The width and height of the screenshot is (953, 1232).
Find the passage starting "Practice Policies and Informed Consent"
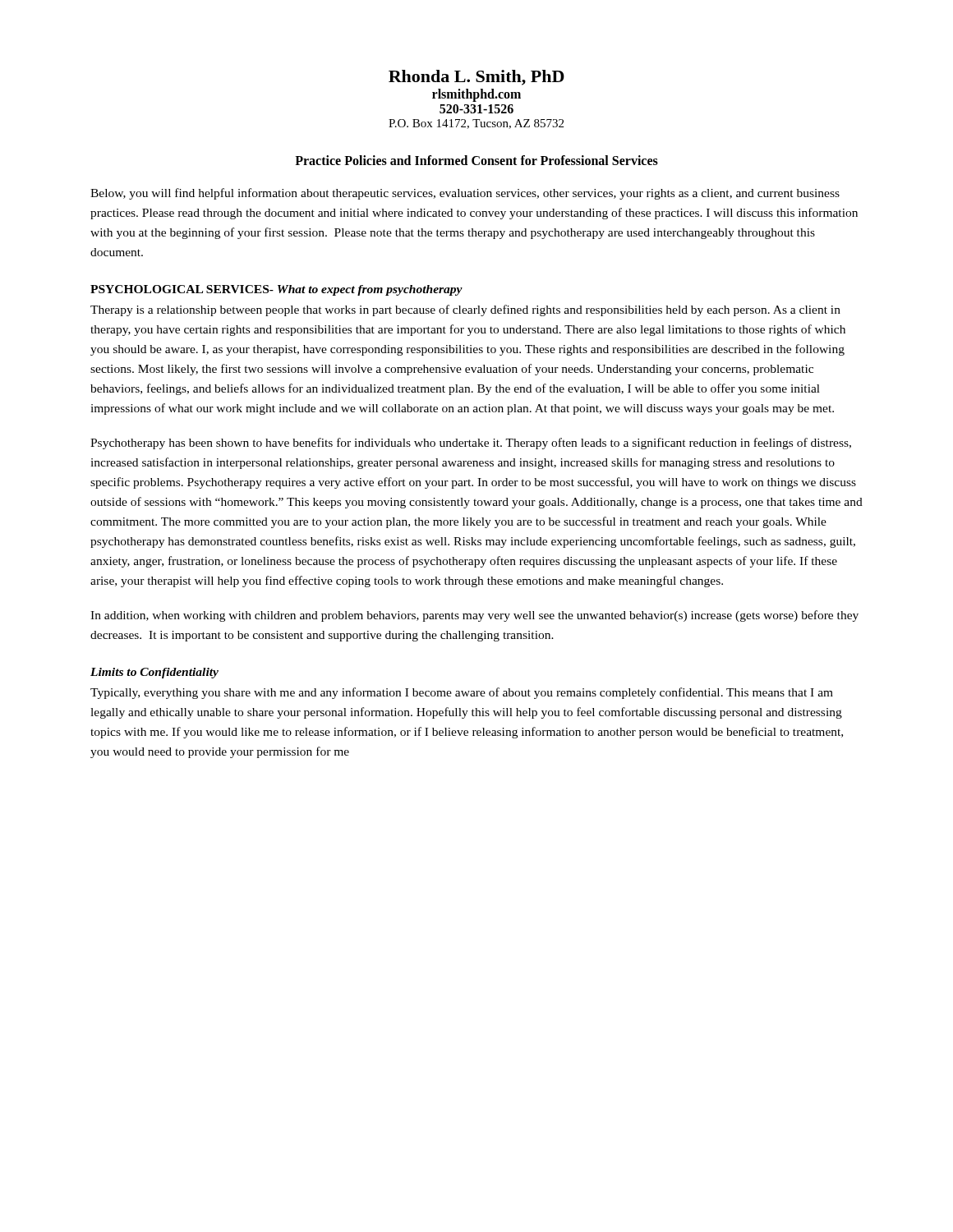click(x=476, y=161)
